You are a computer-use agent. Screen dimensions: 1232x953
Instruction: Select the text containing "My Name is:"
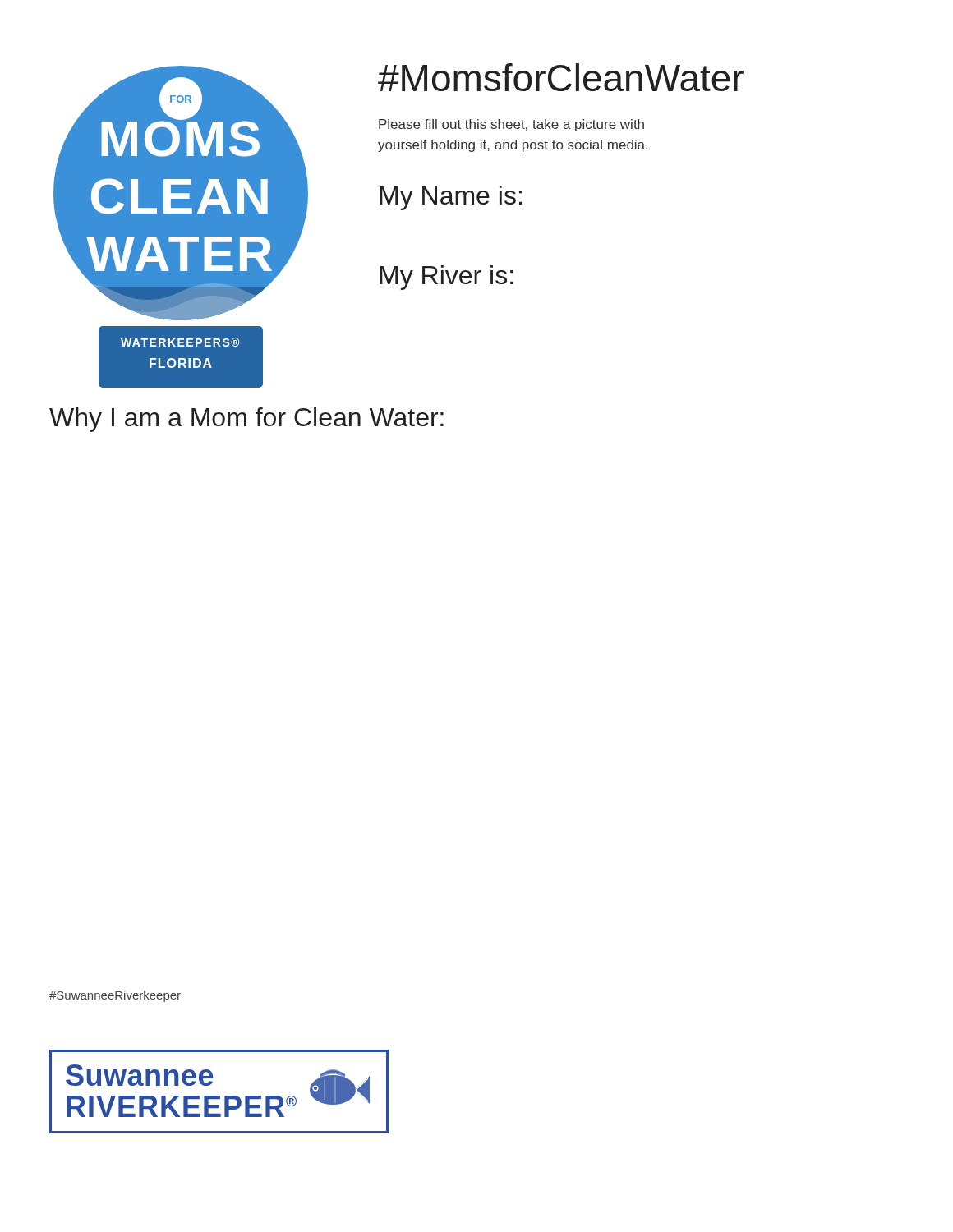(451, 198)
